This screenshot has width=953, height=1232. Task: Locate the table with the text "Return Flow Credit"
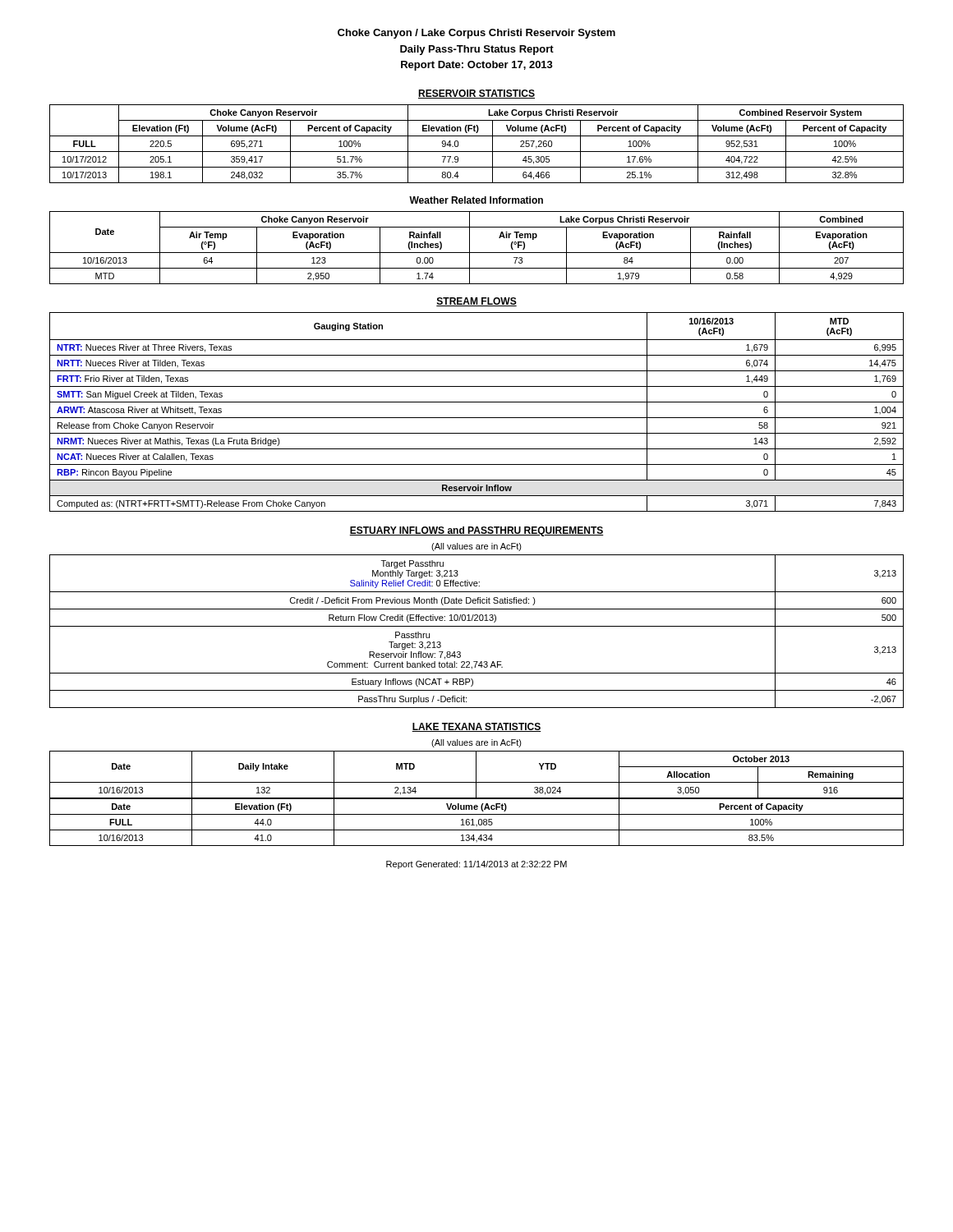476,631
